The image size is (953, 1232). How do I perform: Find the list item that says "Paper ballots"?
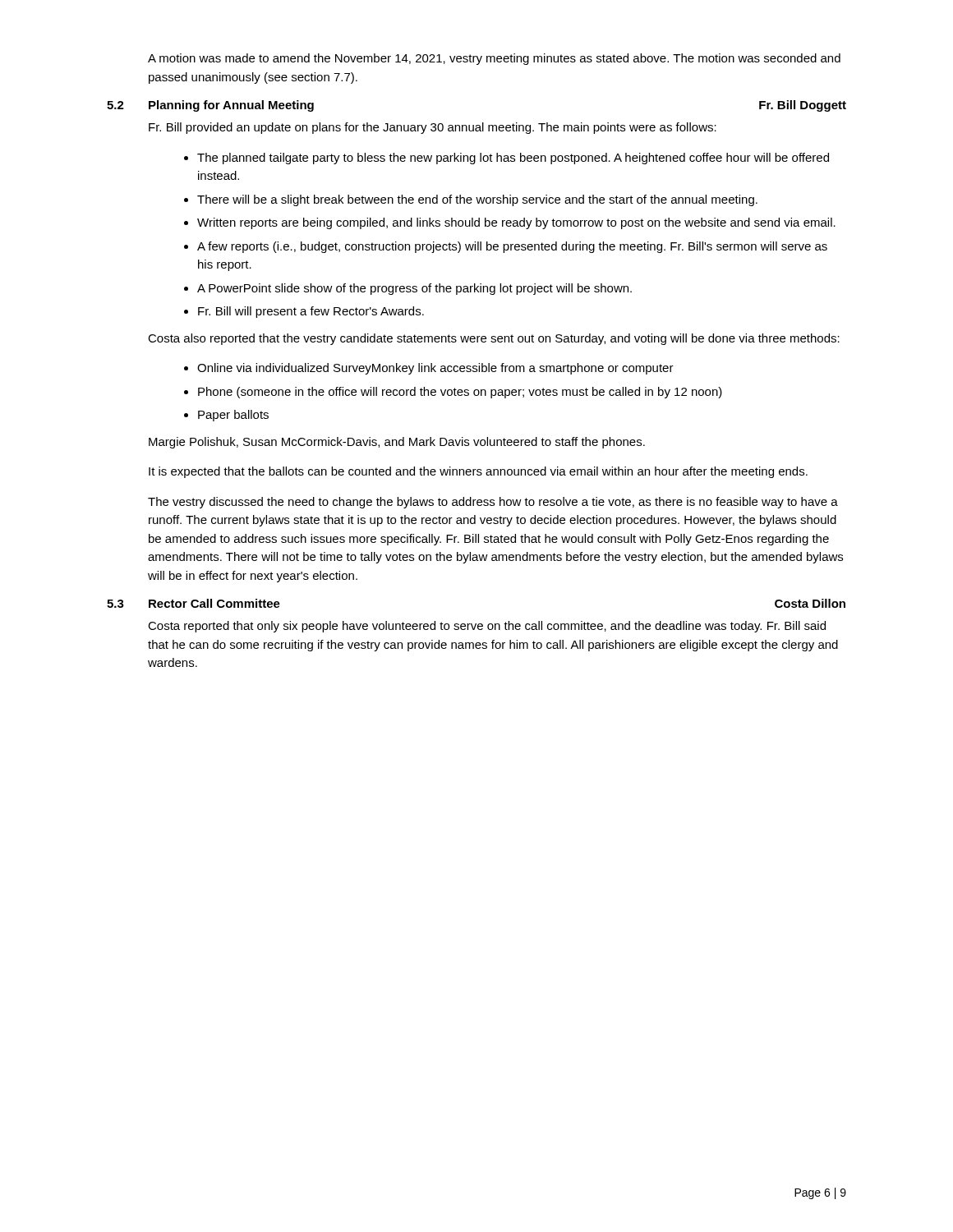point(233,414)
